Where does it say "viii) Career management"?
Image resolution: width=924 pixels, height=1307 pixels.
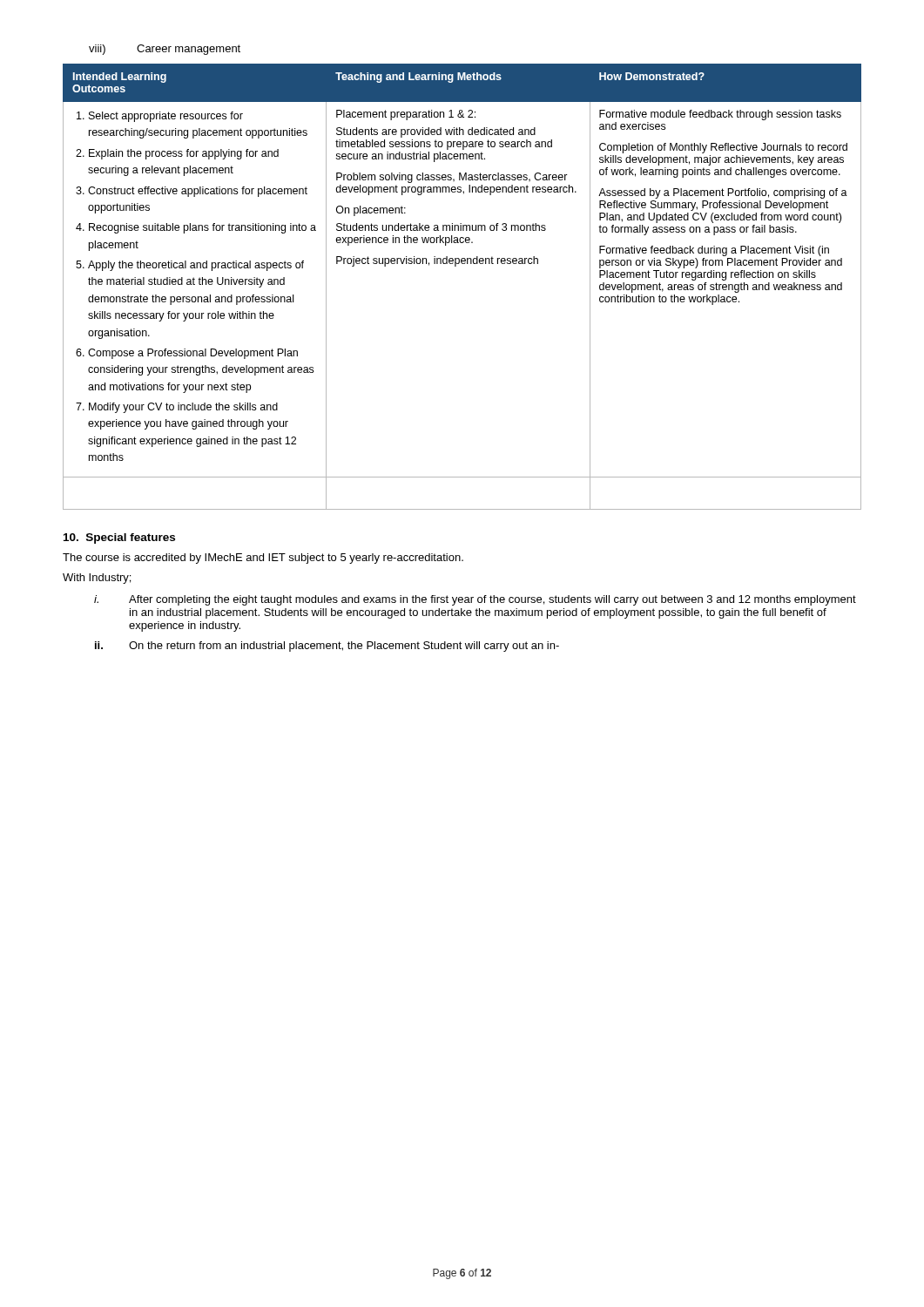(x=152, y=48)
